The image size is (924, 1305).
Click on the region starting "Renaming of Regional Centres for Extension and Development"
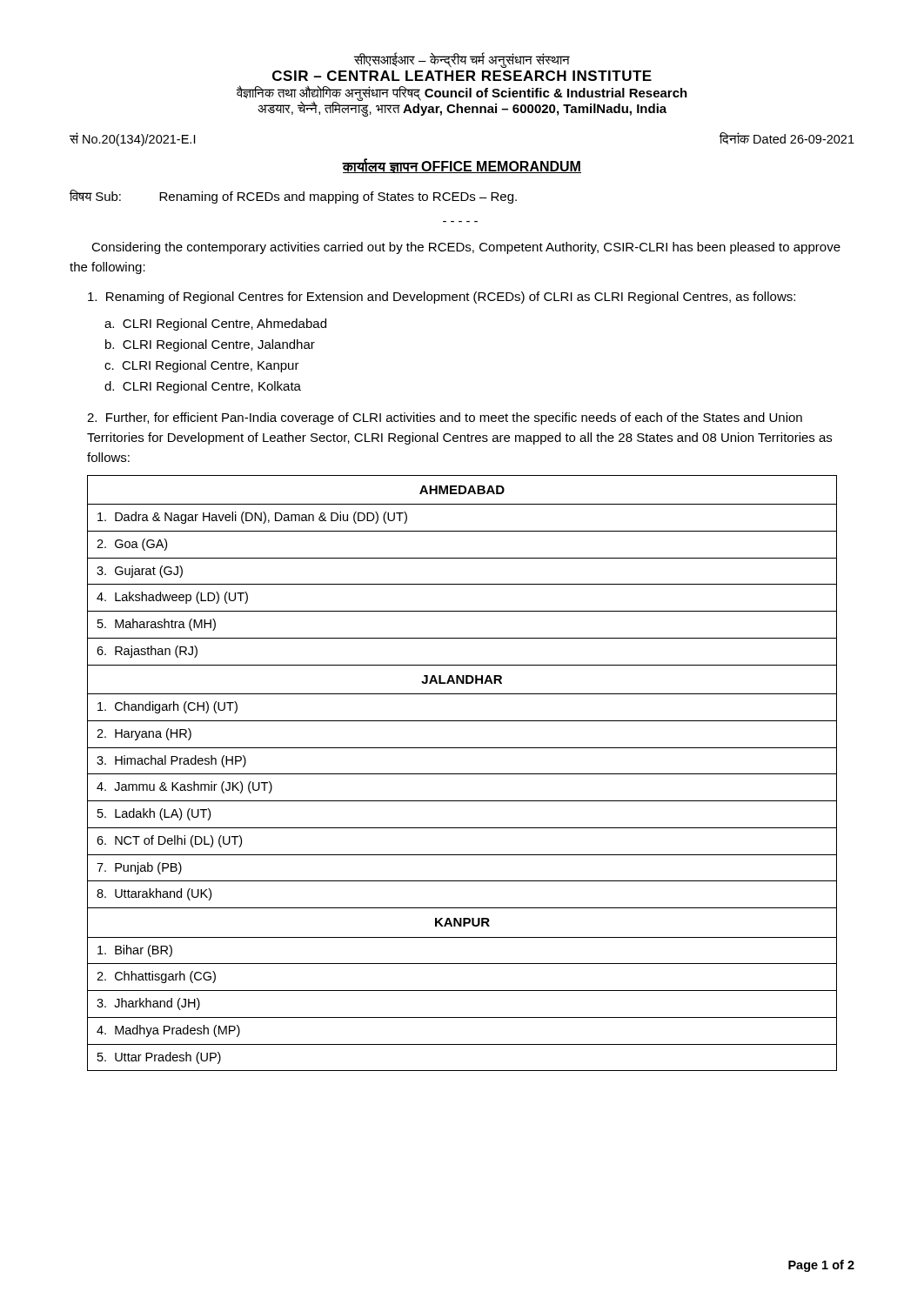click(442, 296)
